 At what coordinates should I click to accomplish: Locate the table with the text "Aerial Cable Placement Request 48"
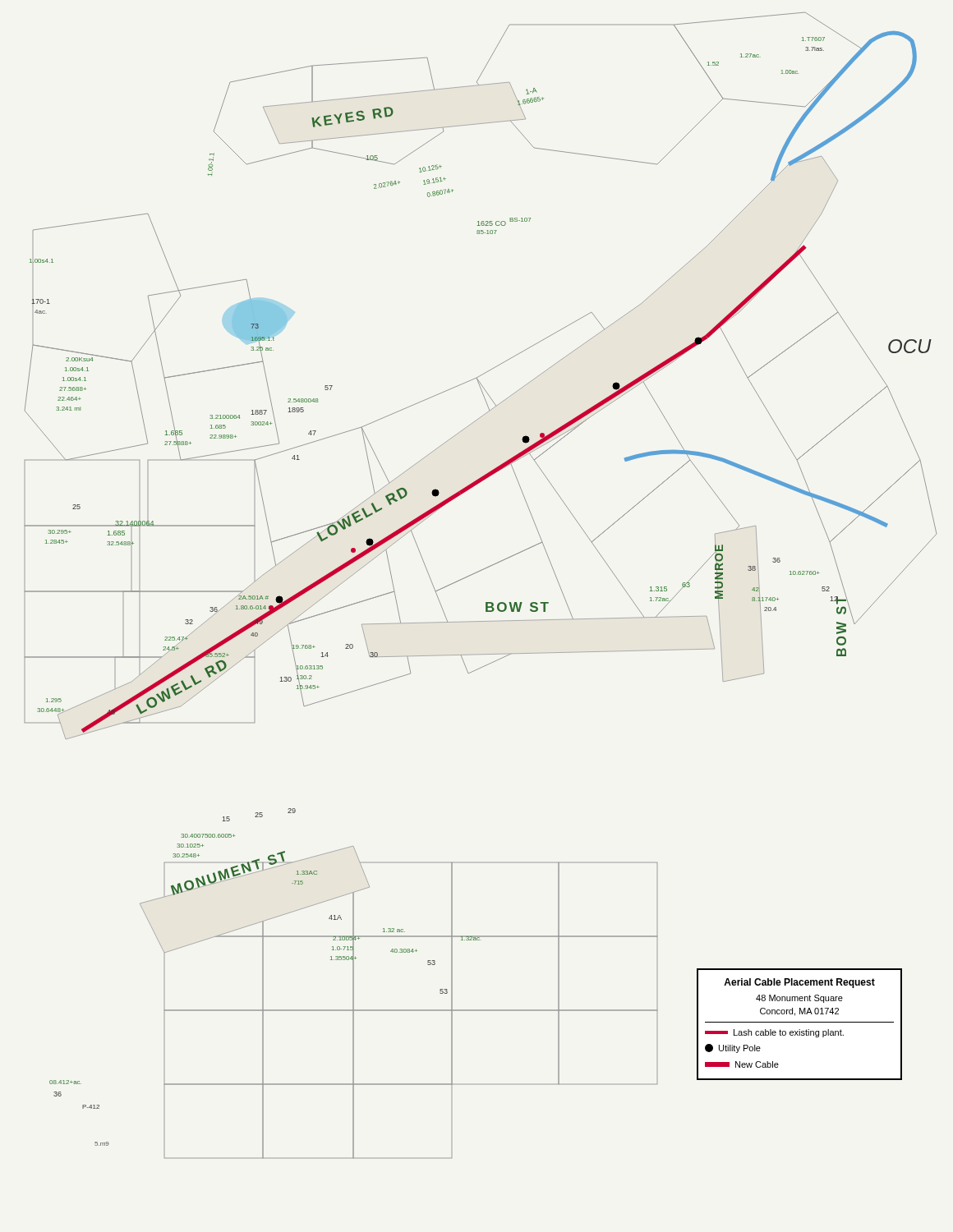[799, 1024]
